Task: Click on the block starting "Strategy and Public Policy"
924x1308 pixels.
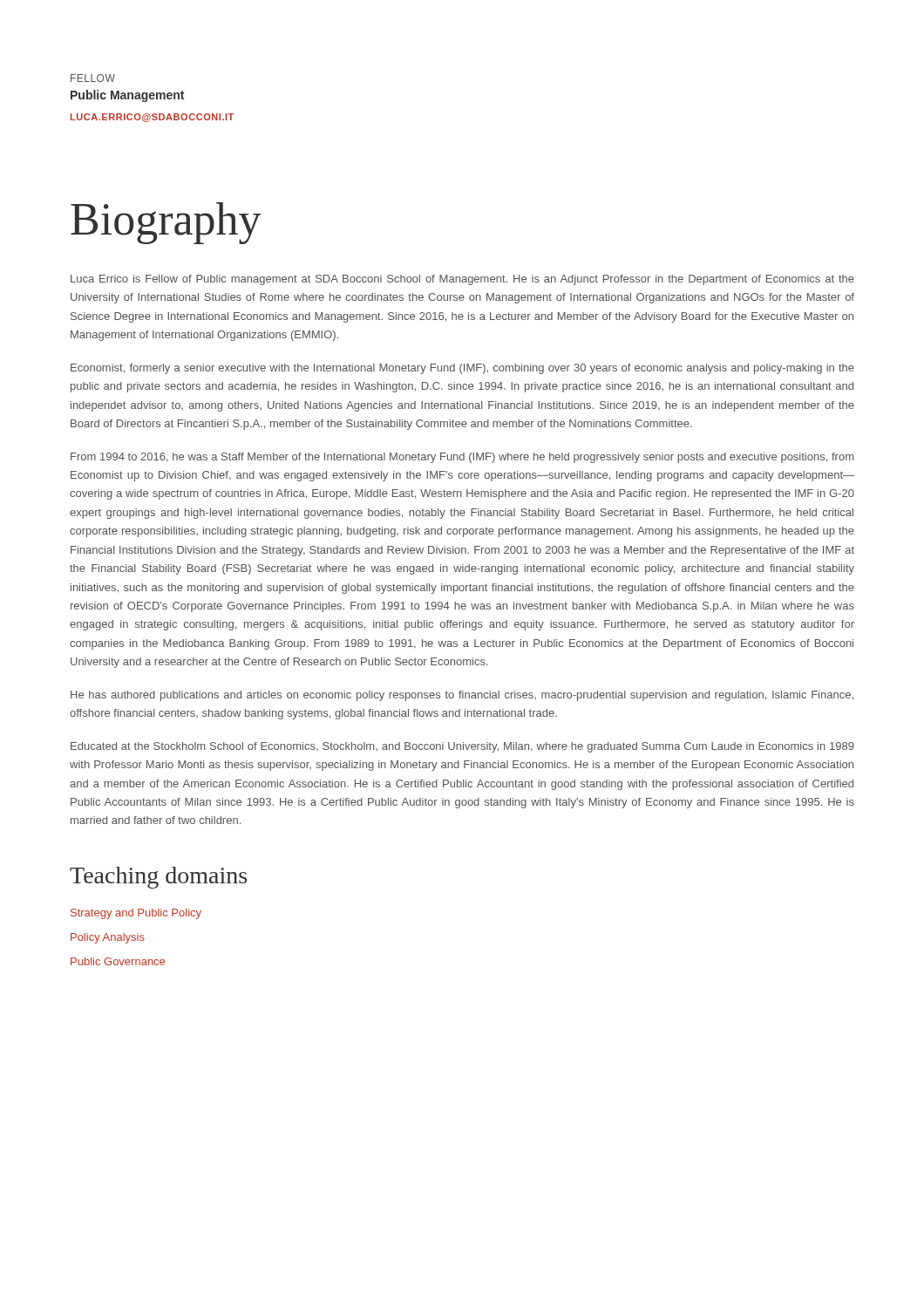Action: click(136, 912)
